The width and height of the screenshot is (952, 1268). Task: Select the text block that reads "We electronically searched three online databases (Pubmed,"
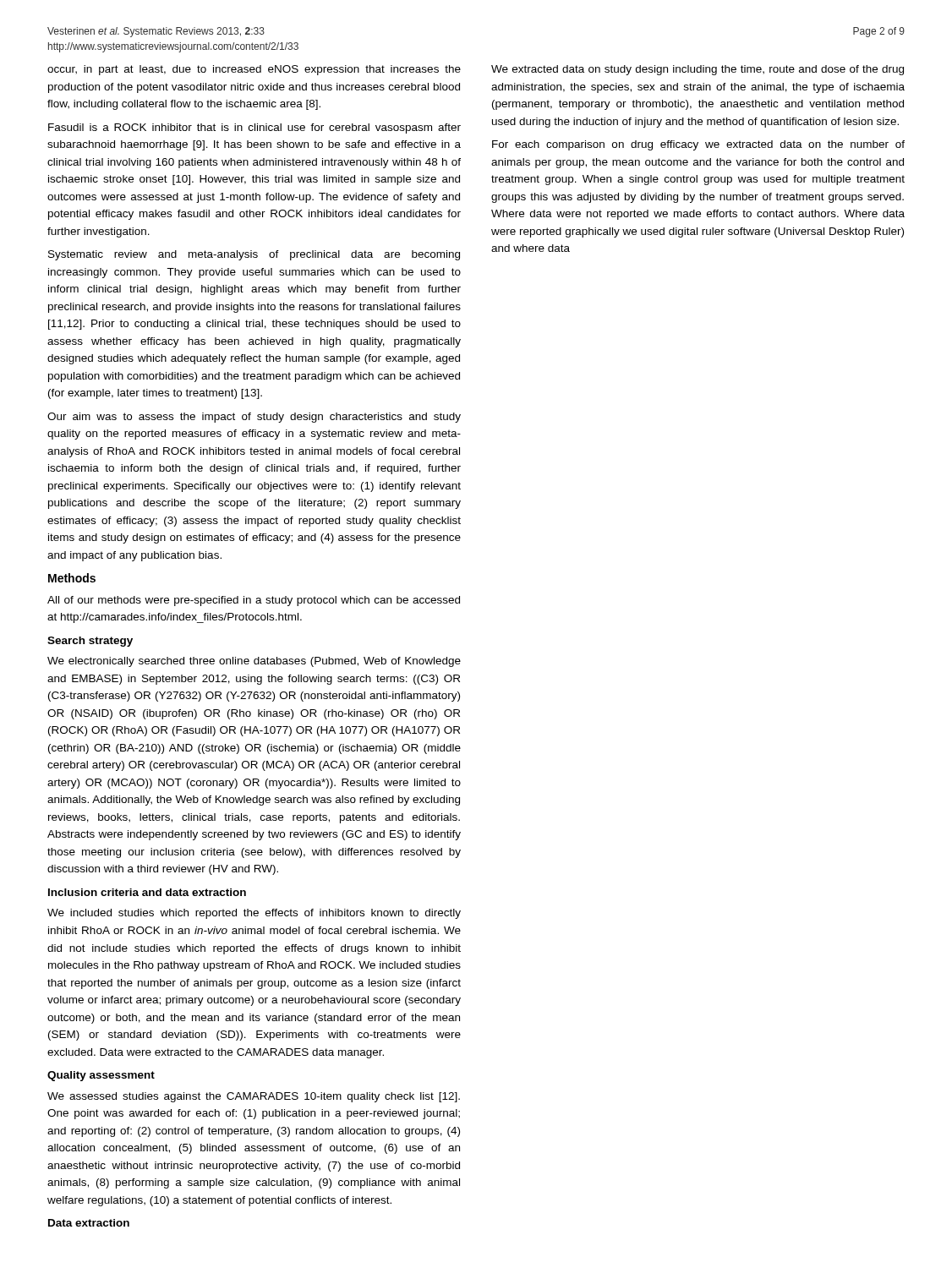click(254, 765)
